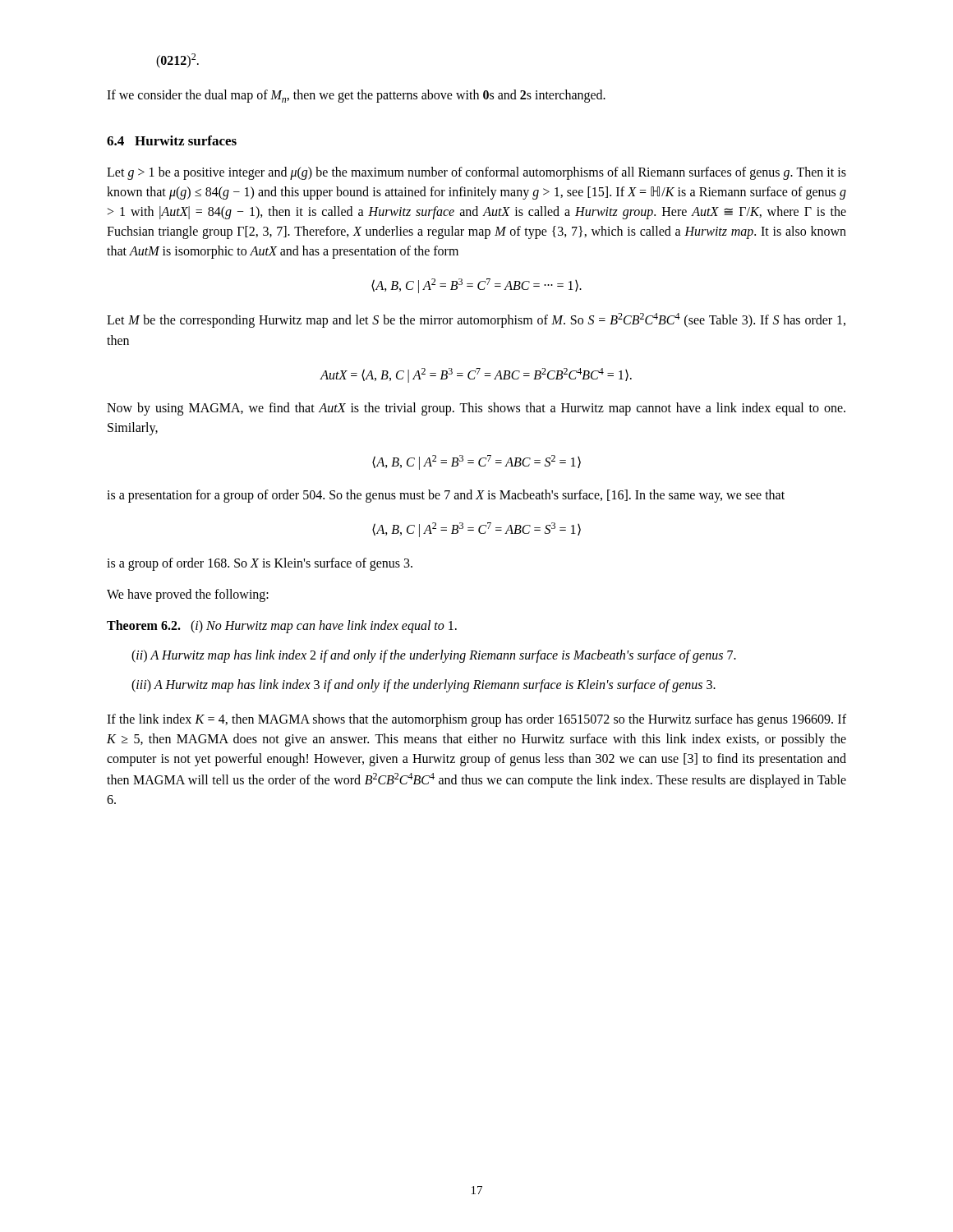
Task: Locate the block of text that opens with "(ii) A Hurwitz map"
Action: [x=434, y=655]
